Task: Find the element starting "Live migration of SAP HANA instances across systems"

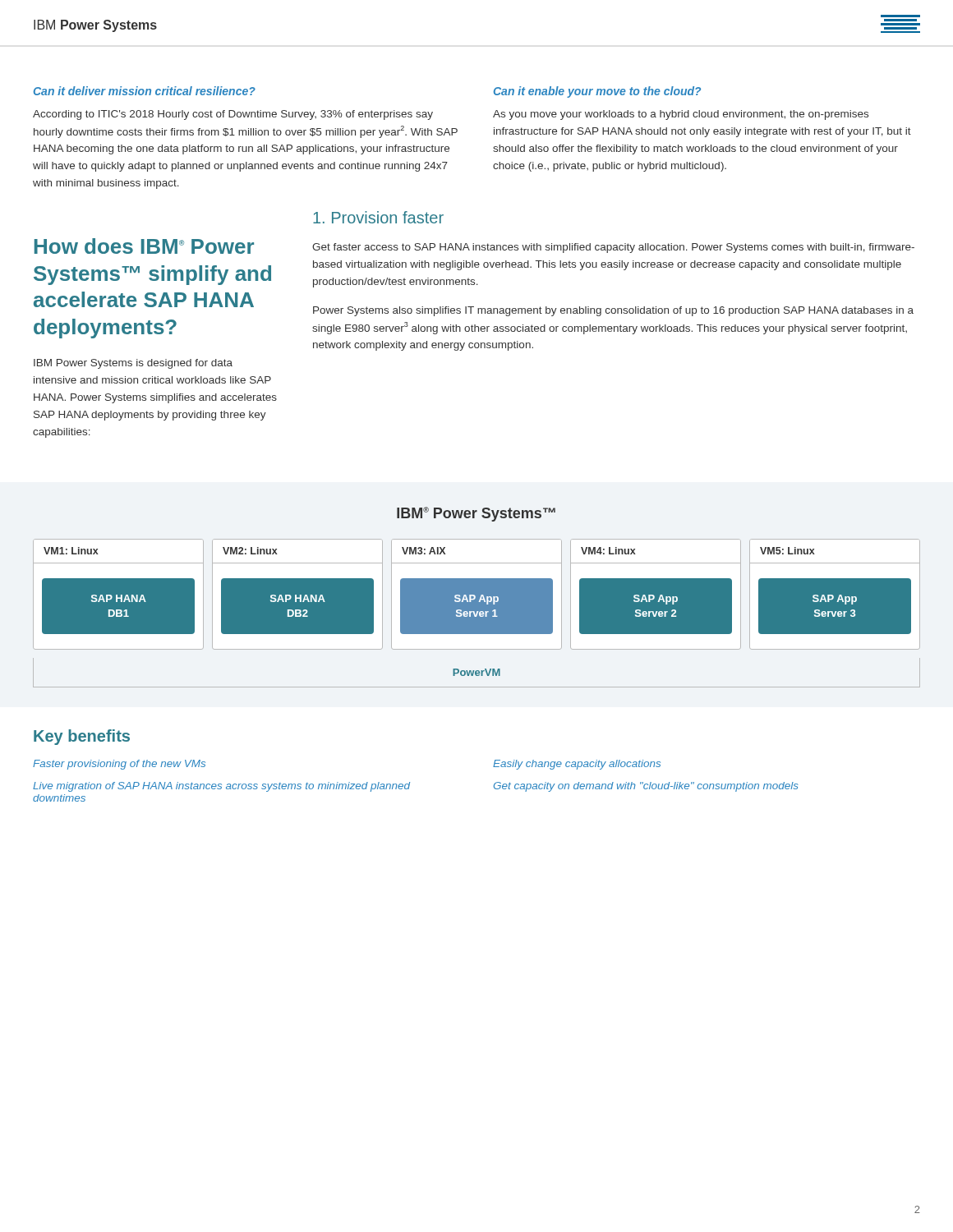Action: pyautogui.click(x=221, y=792)
